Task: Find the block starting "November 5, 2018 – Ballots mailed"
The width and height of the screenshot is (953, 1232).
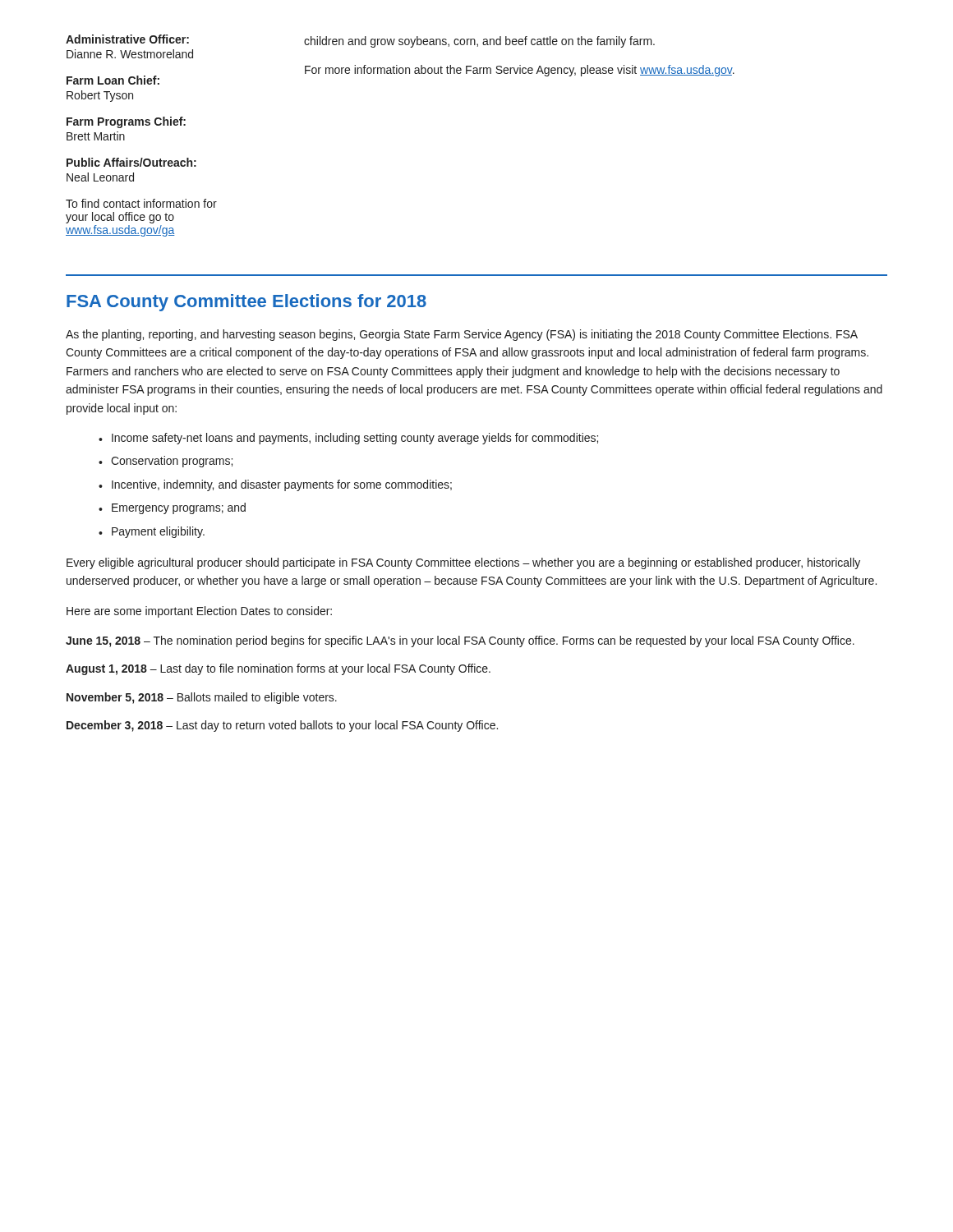Action: 202,697
